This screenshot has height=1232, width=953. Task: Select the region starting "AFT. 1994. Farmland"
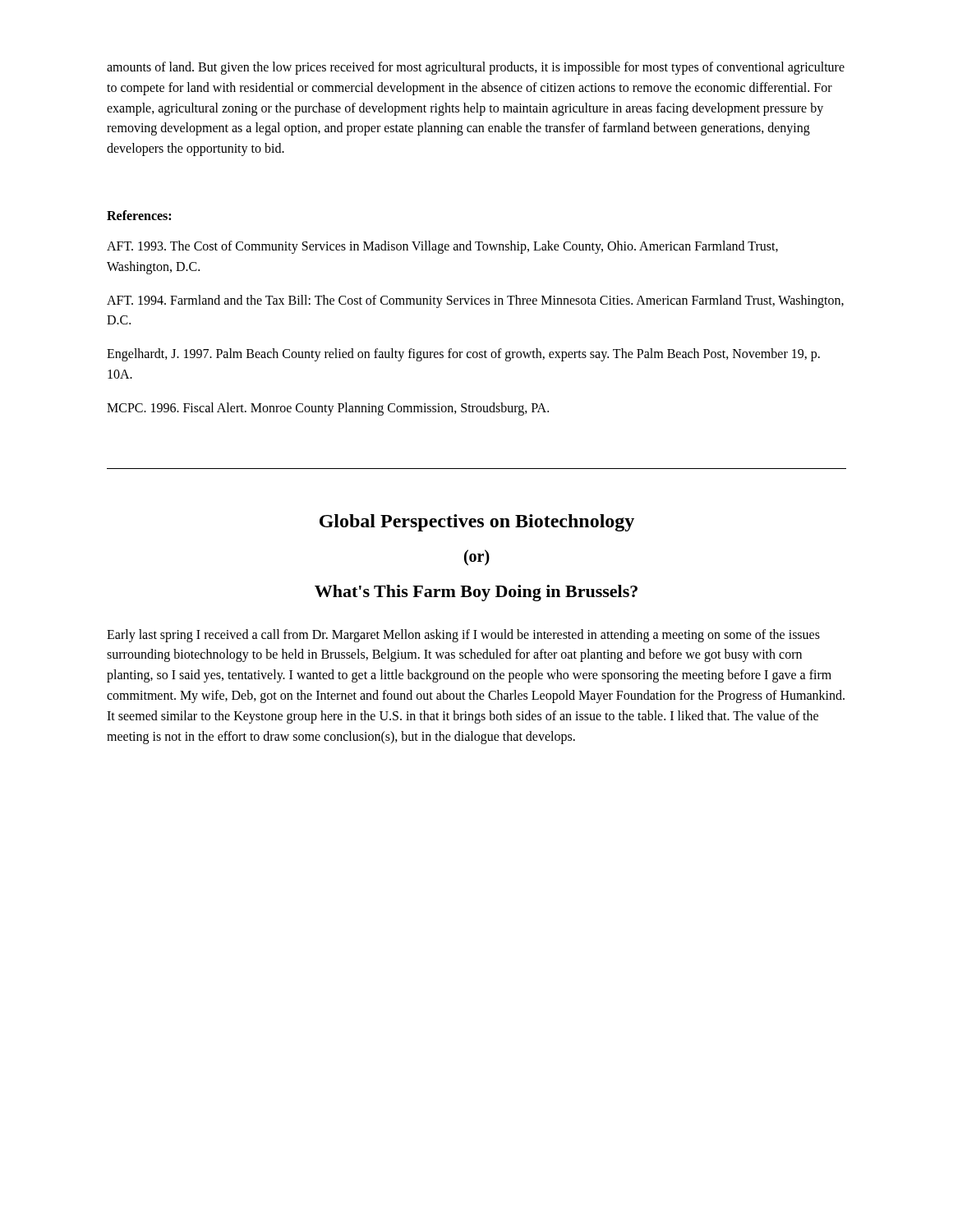475,310
